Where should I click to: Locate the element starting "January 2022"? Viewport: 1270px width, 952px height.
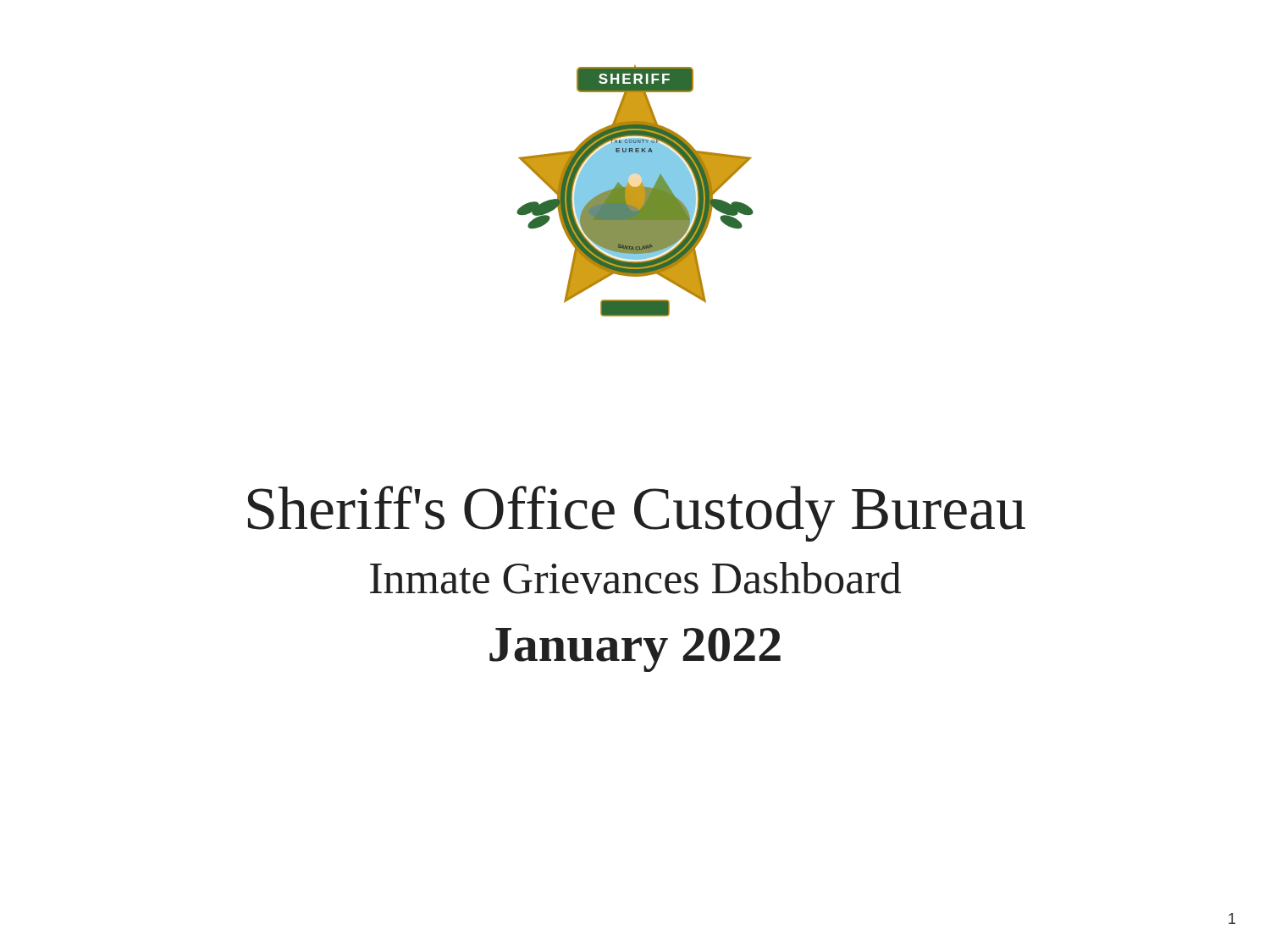tap(635, 644)
